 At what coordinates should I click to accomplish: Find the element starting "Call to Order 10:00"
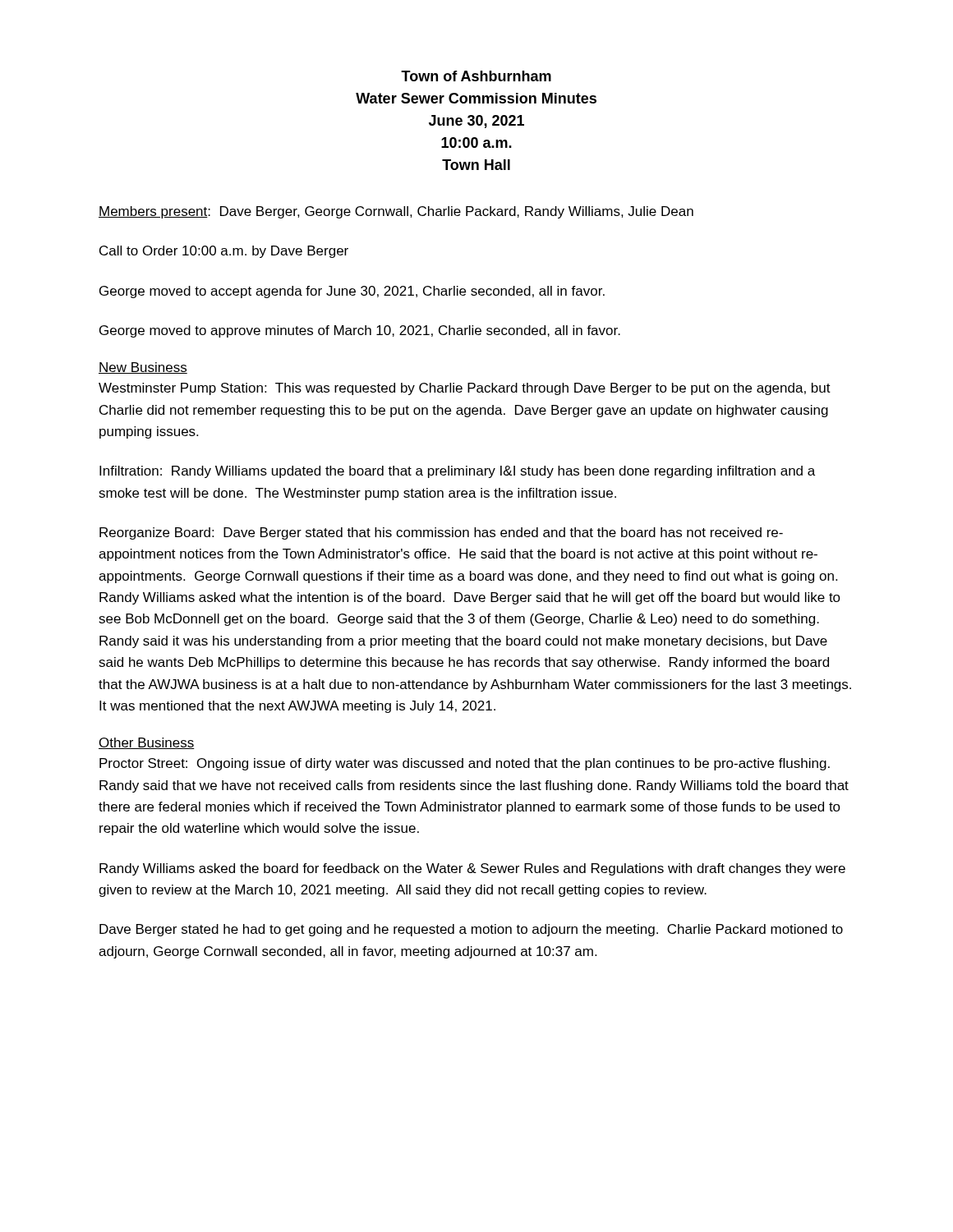click(224, 251)
